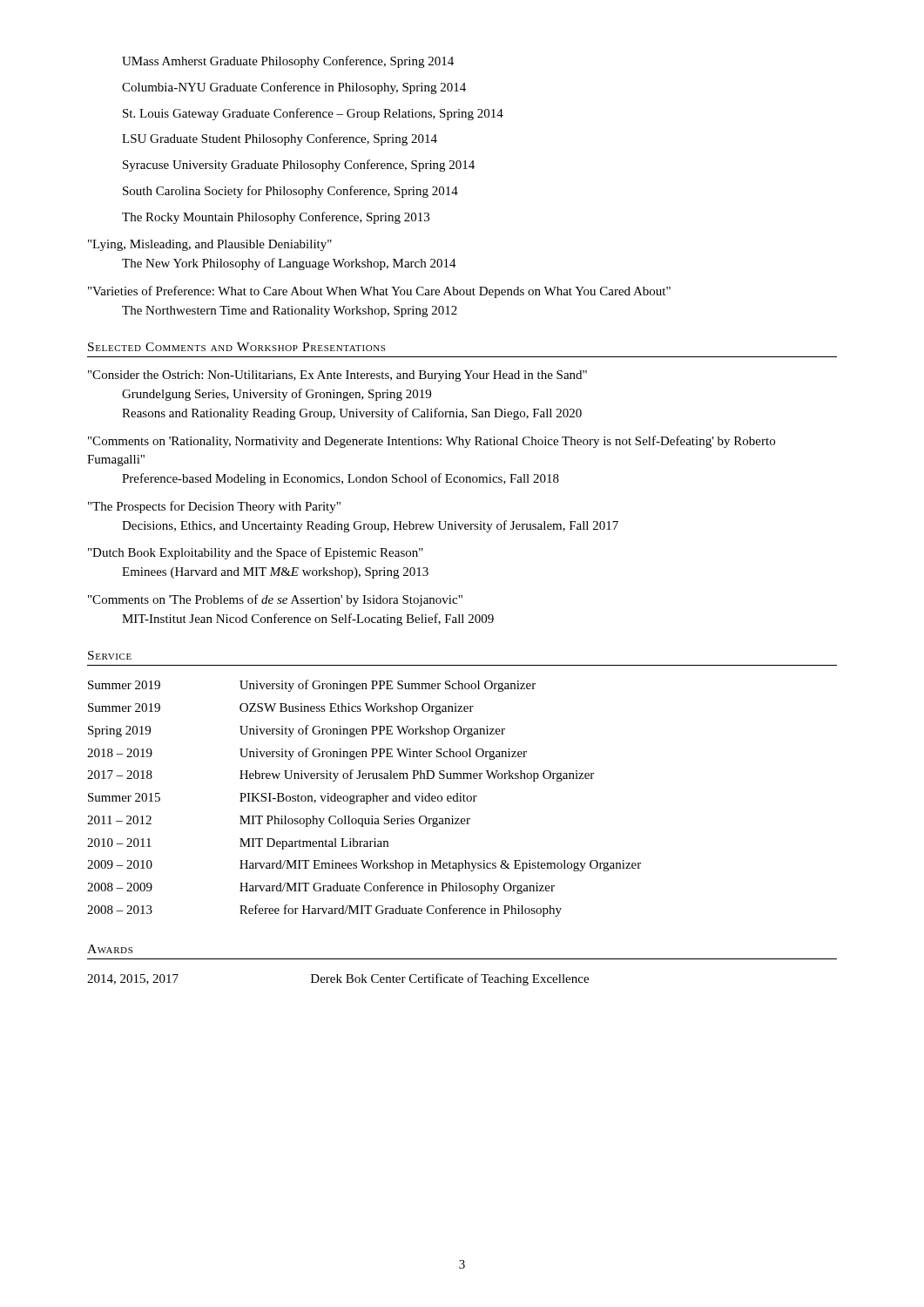Navigate to the region starting "South Carolina Society for"
This screenshot has height=1307, width=924.
(290, 192)
